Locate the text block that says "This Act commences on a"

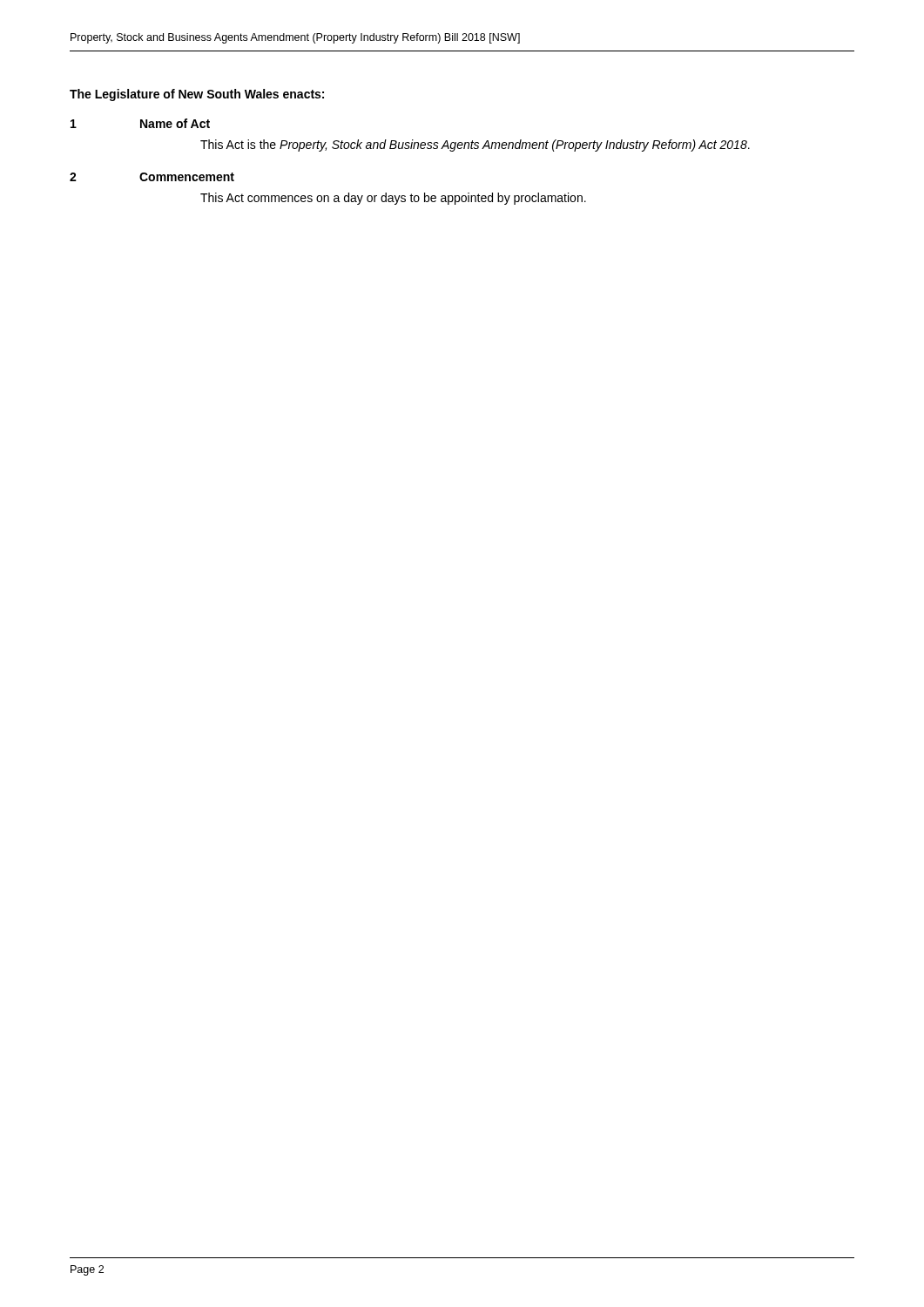pyautogui.click(x=393, y=198)
